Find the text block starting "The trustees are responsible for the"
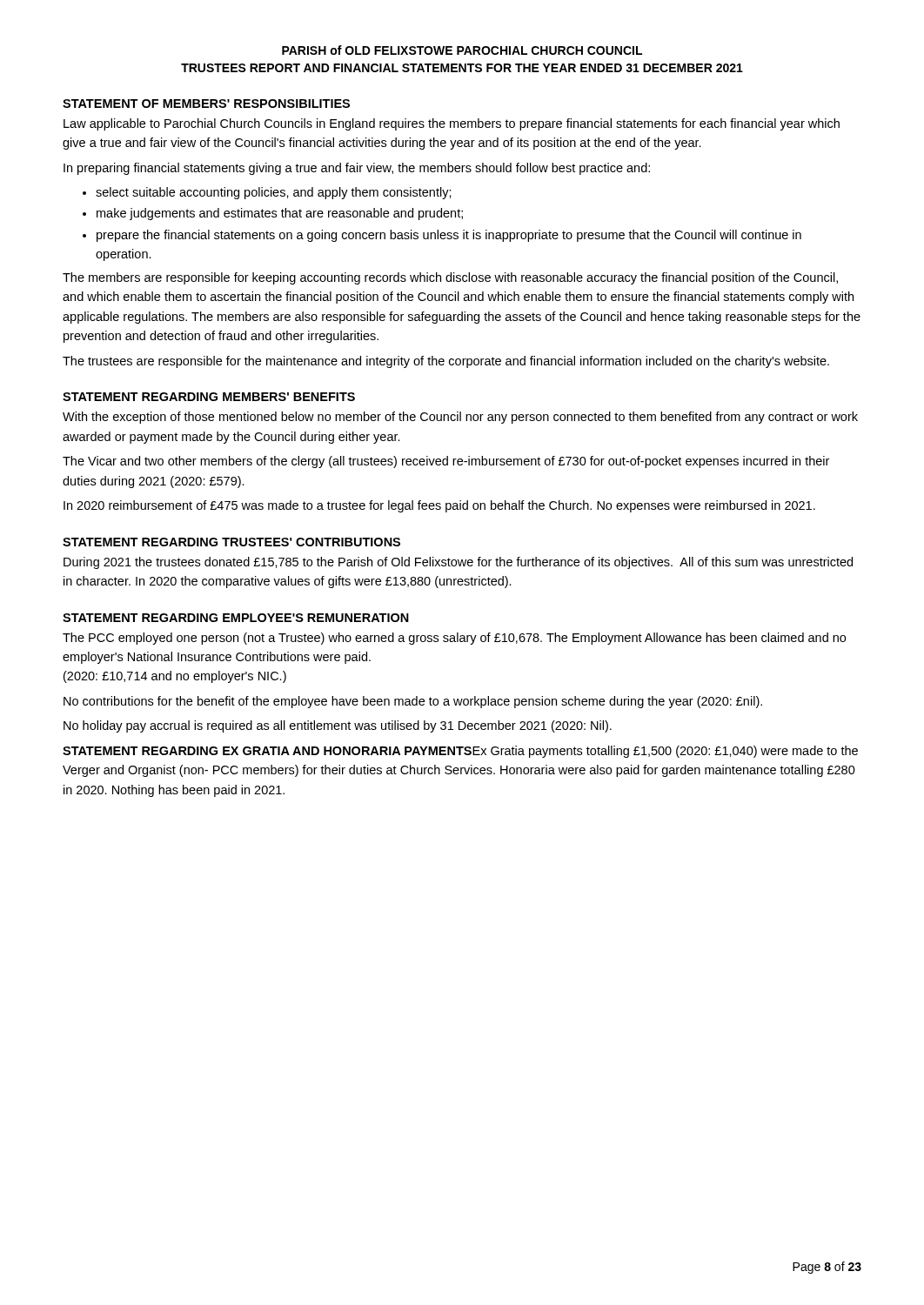The height and width of the screenshot is (1305, 924). 446,361
